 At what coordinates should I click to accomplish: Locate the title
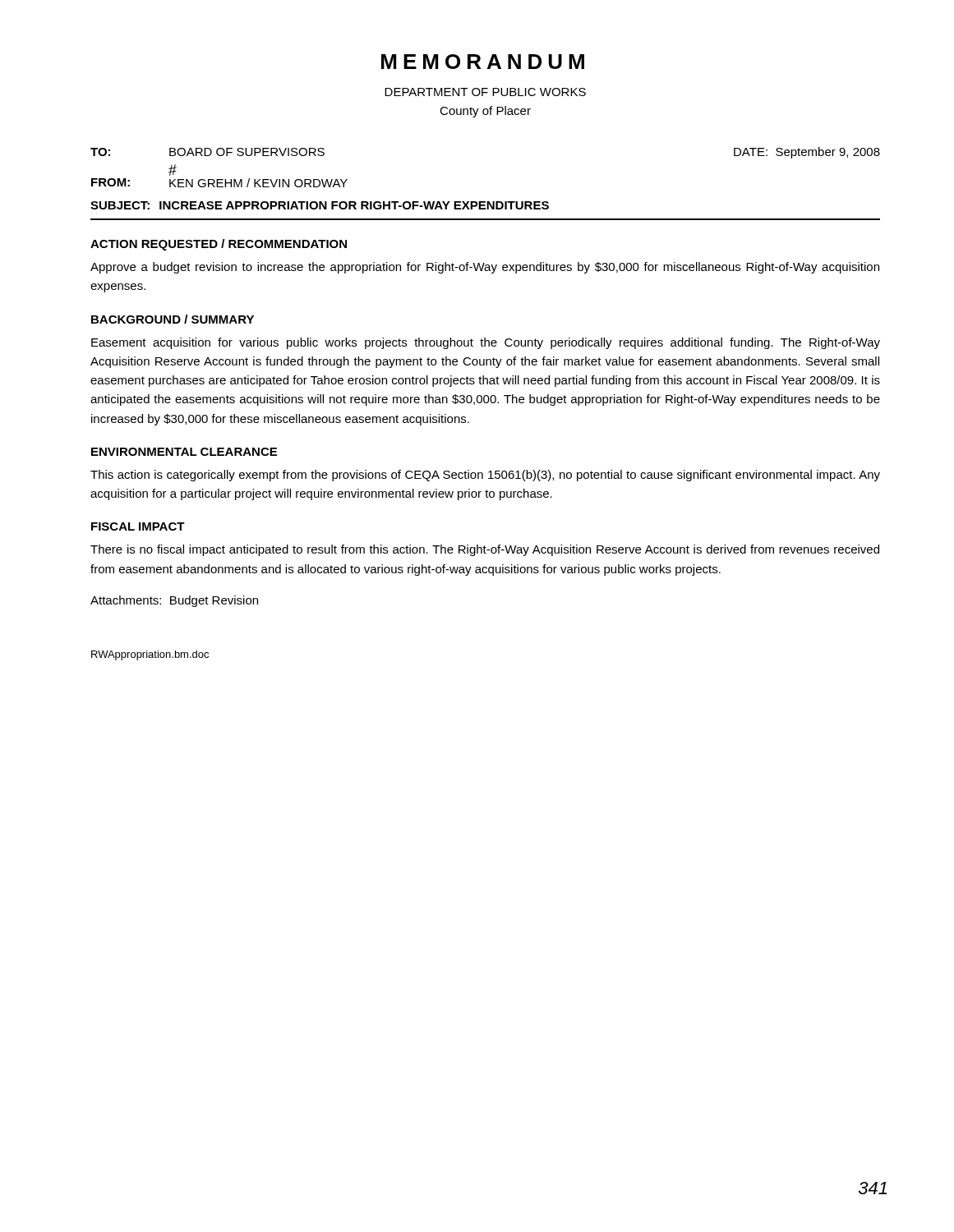point(485,62)
